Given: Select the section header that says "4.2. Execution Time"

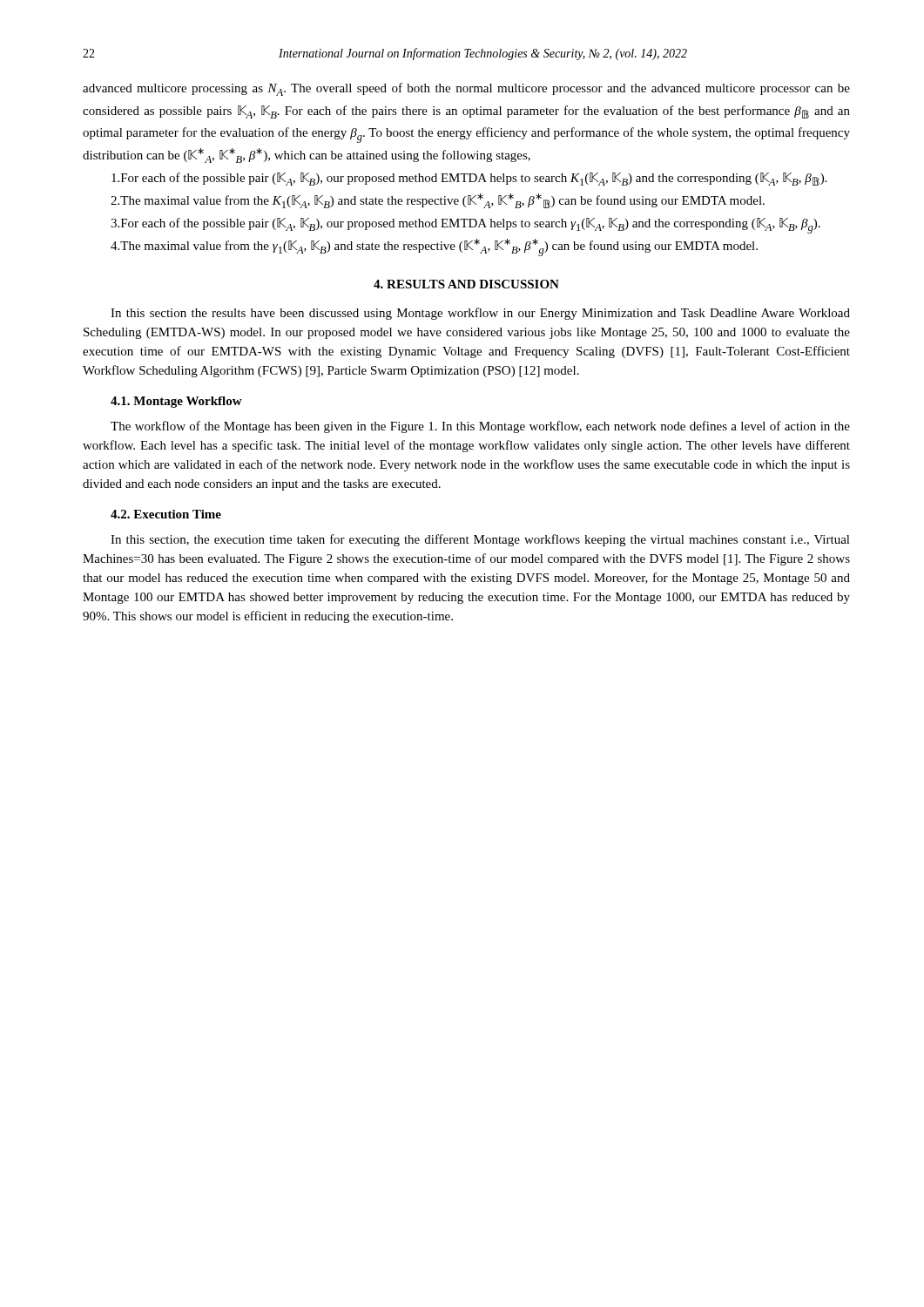Looking at the screenshot, I should 166,514.
